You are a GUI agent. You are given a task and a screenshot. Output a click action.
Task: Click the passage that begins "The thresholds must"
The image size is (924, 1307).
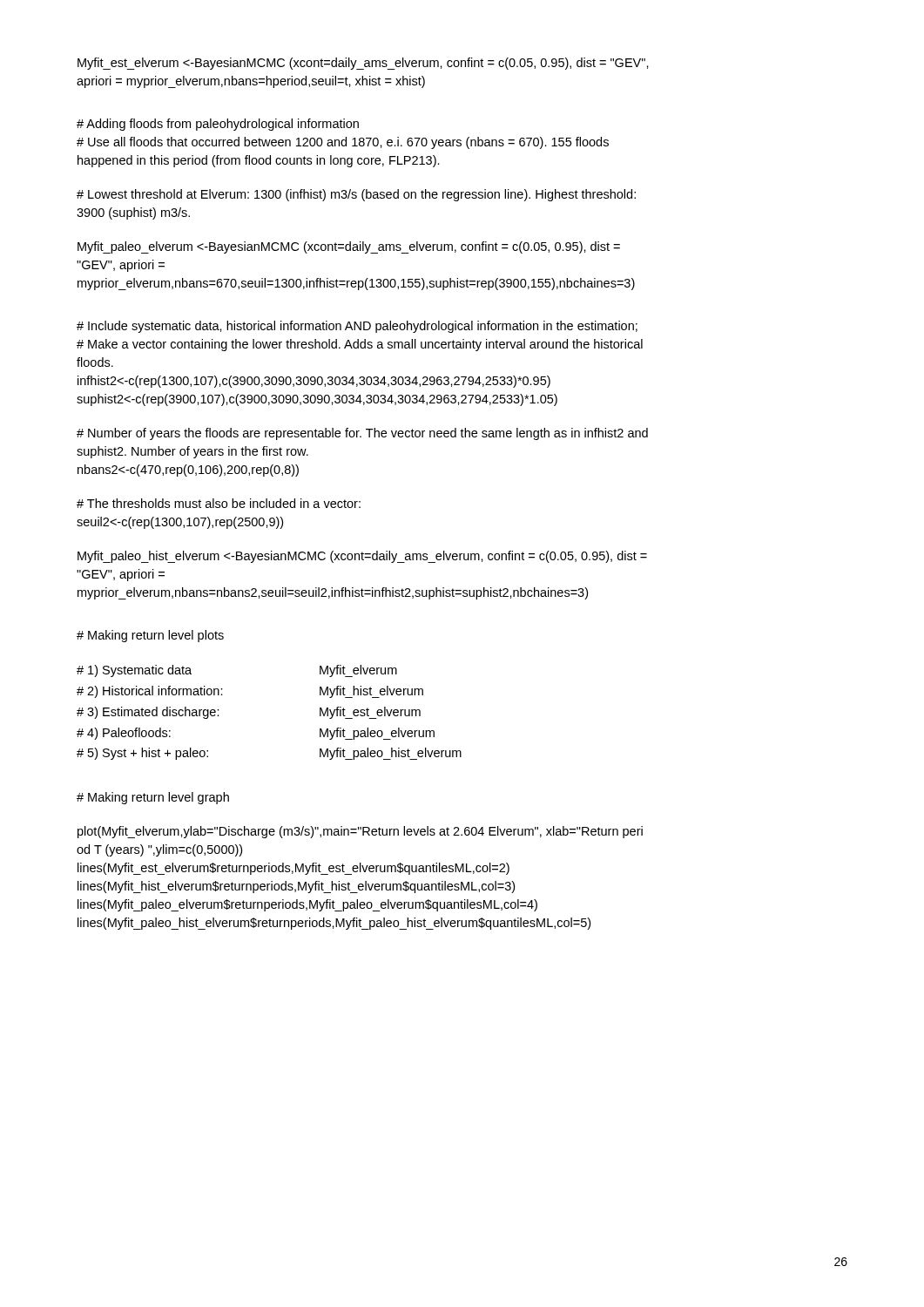click(x=219, y=513)
